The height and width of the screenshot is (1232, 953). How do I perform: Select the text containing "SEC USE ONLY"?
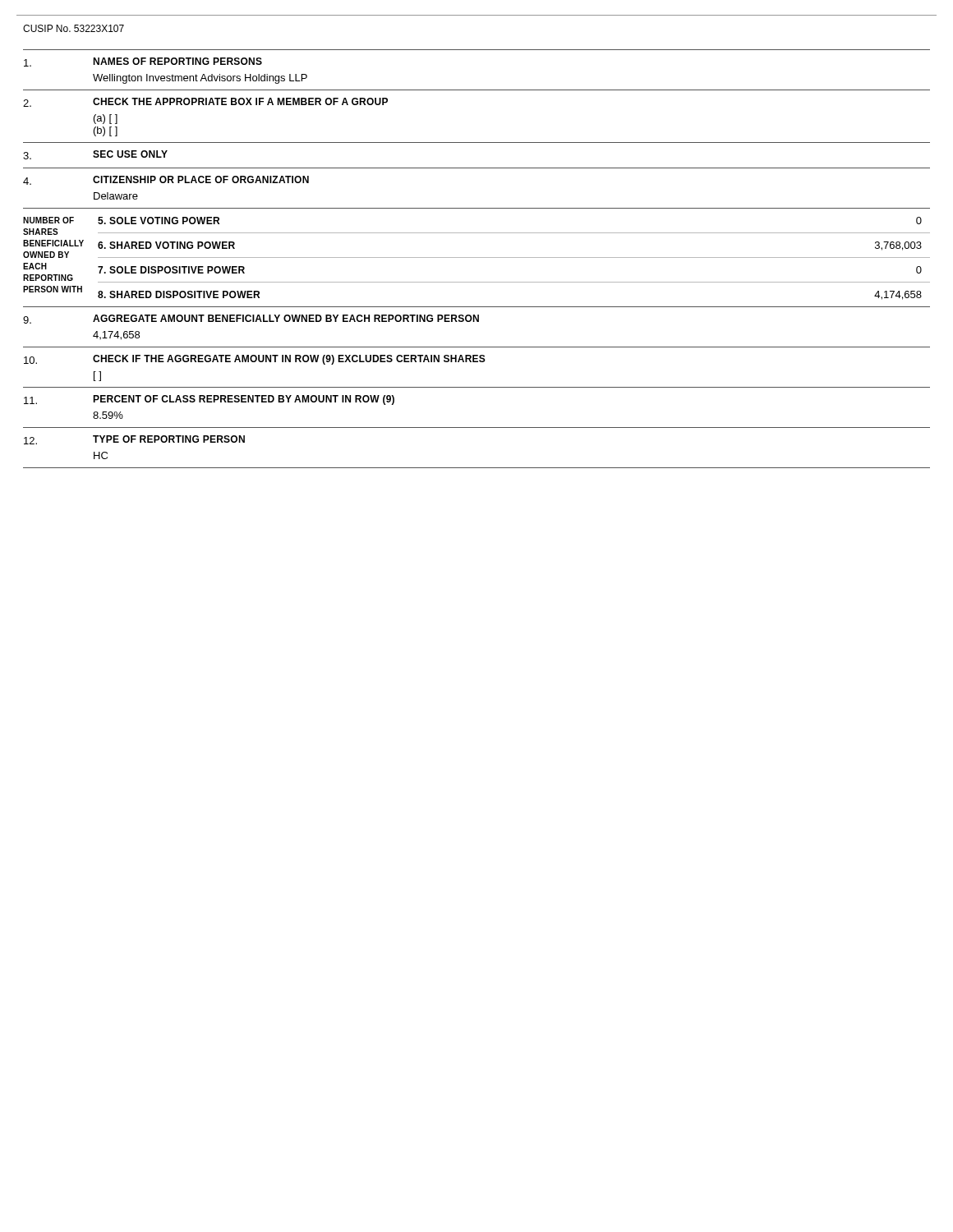click(95, 155)
